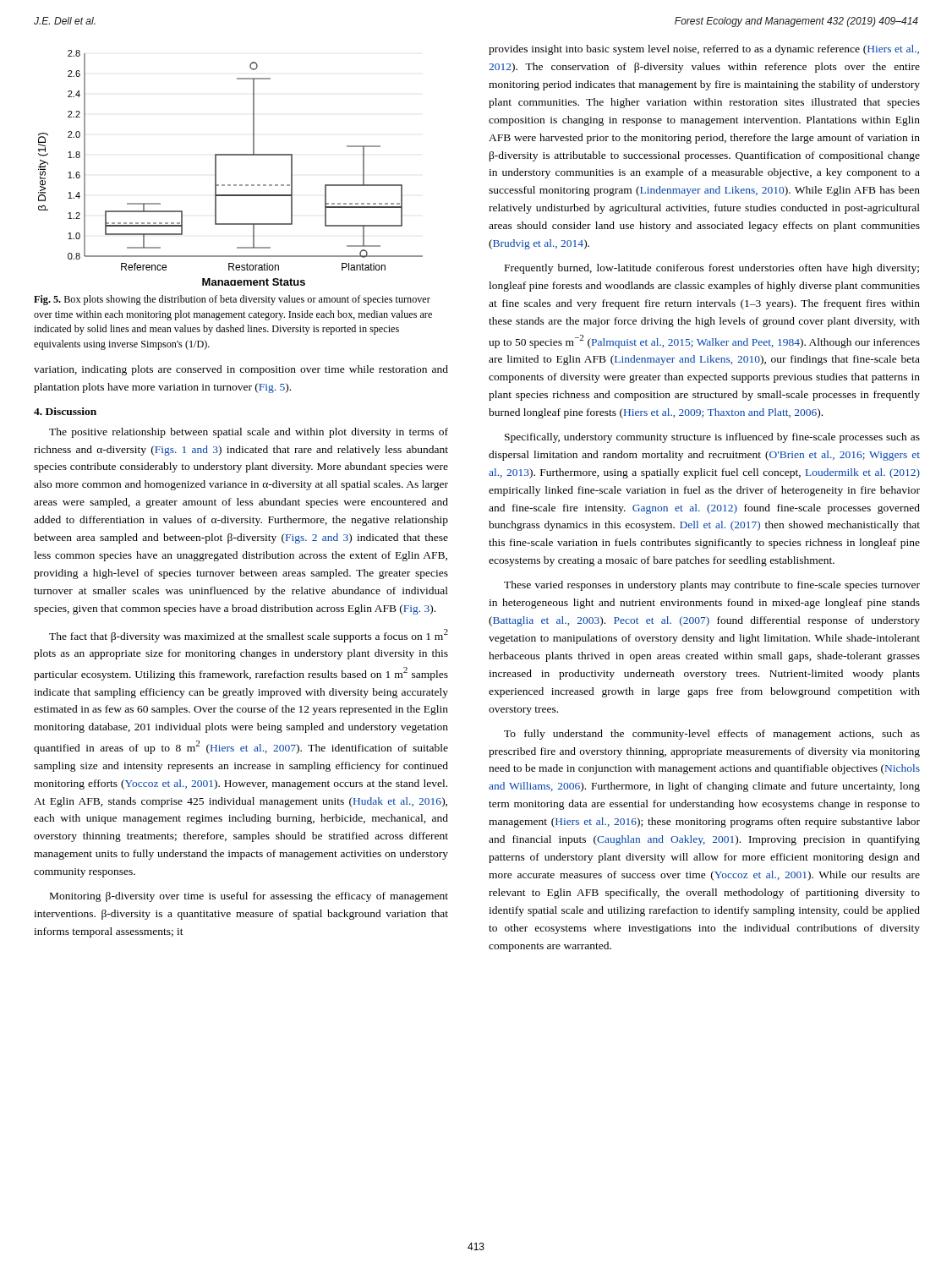Click on the text block that says "To fully understand the community-level effects of"
Screen dimensions: 1268x952
tap(704, 839)
